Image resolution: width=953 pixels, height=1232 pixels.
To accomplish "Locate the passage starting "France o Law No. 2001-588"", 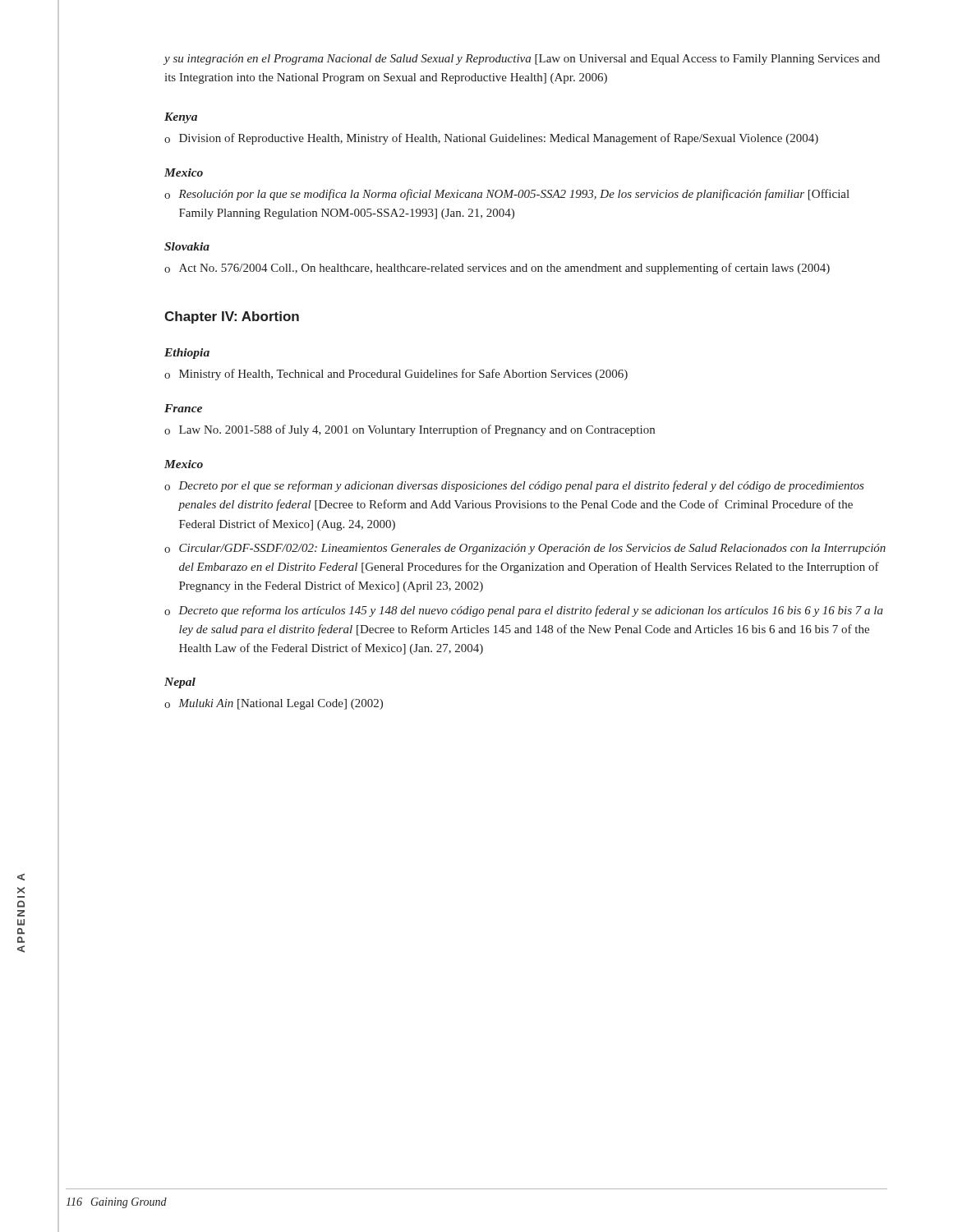I will pos(526,420).
